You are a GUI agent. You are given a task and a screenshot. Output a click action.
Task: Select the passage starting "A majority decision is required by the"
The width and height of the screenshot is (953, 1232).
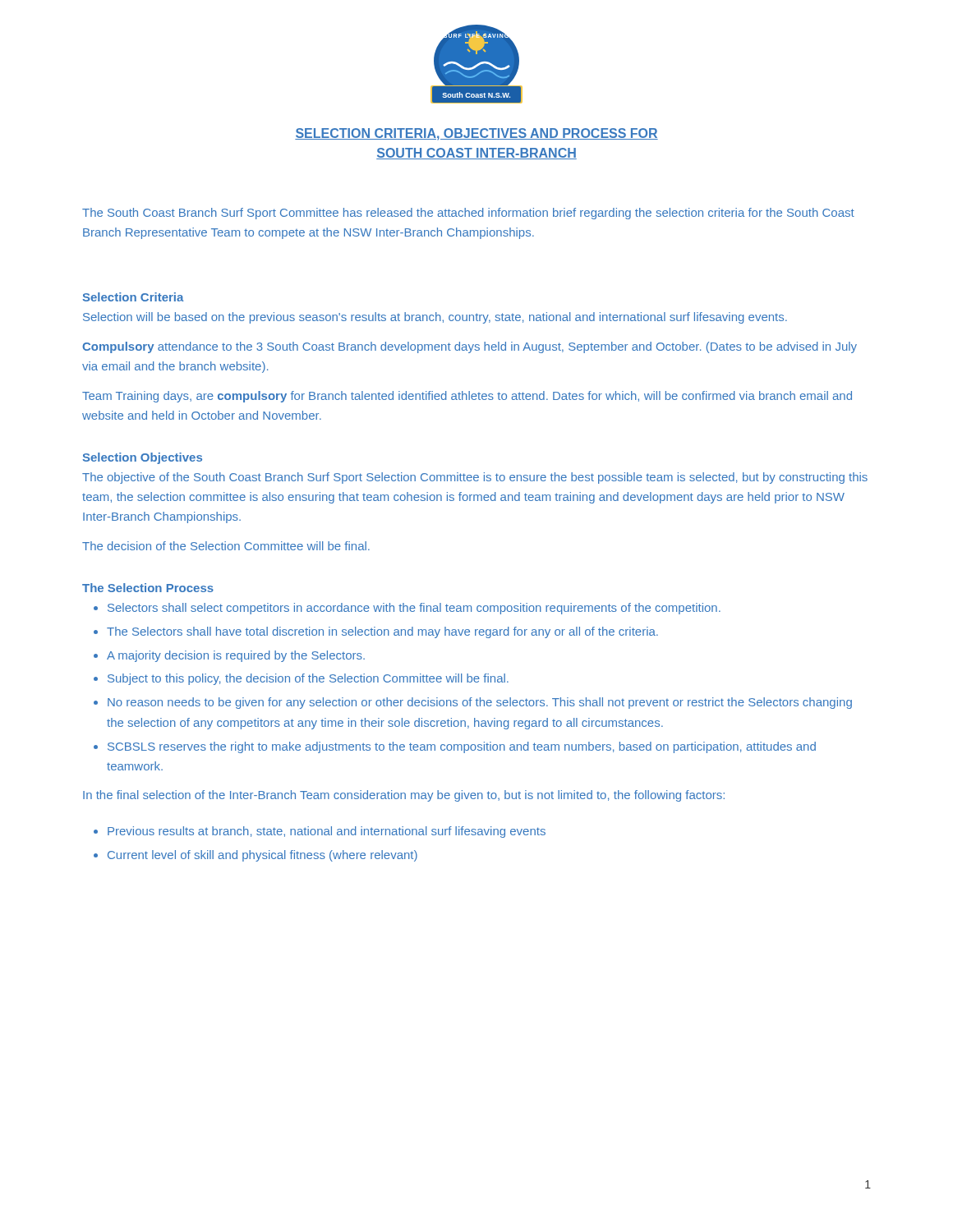pyautogui.click(x=236, y=655)
